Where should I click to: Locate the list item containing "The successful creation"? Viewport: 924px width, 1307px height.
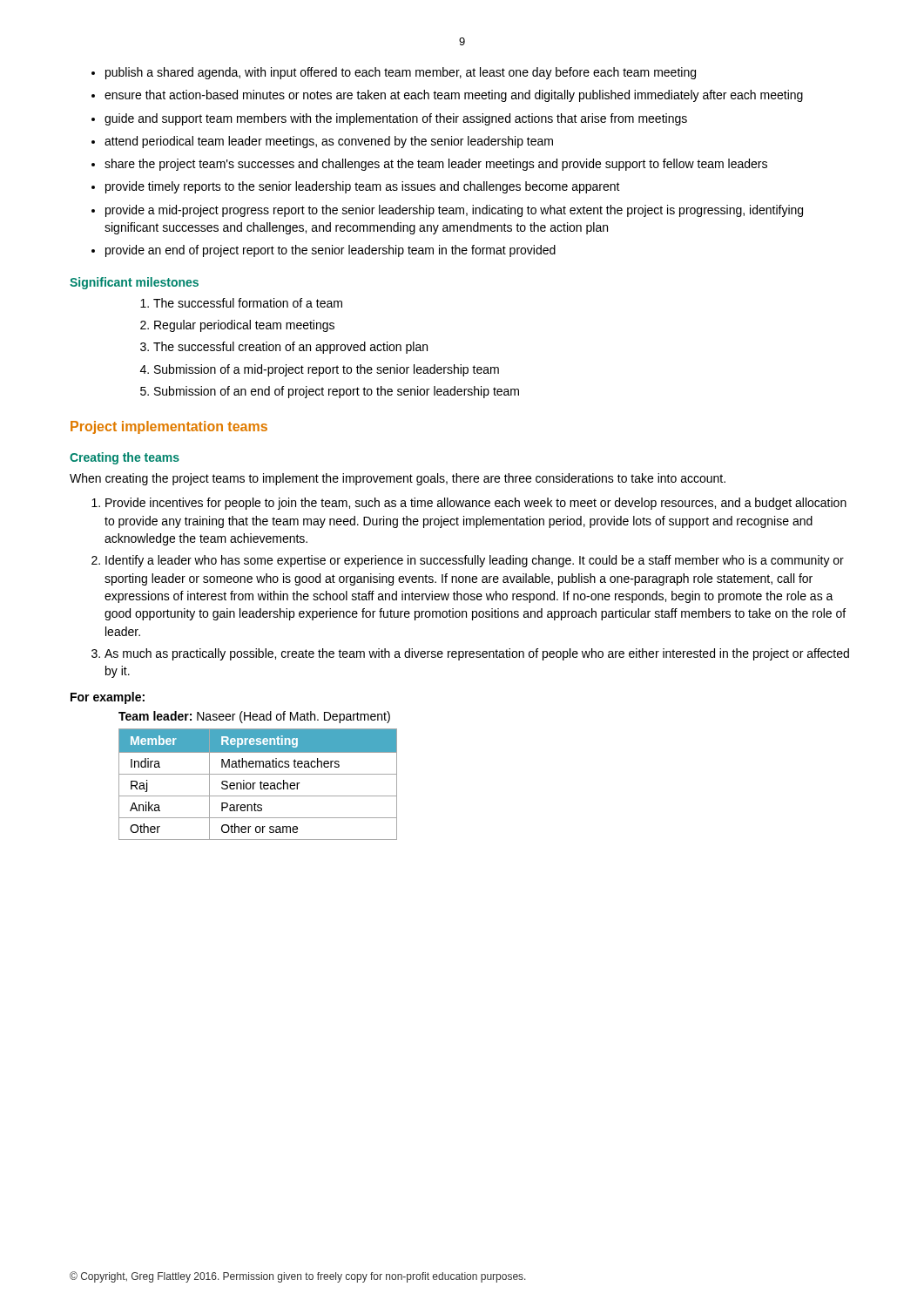point(291,347)
